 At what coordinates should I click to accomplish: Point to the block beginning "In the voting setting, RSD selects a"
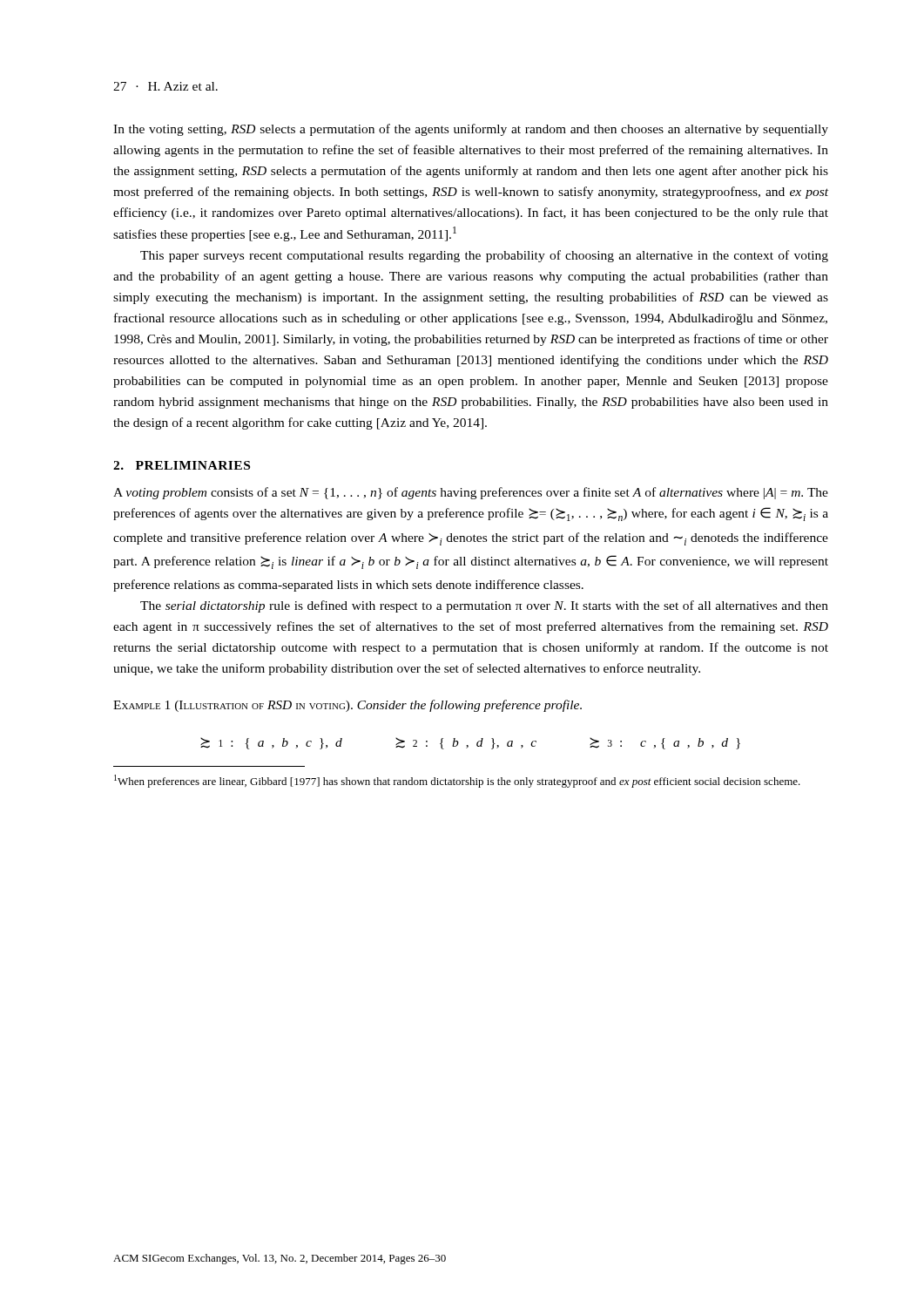pos(471,182)
